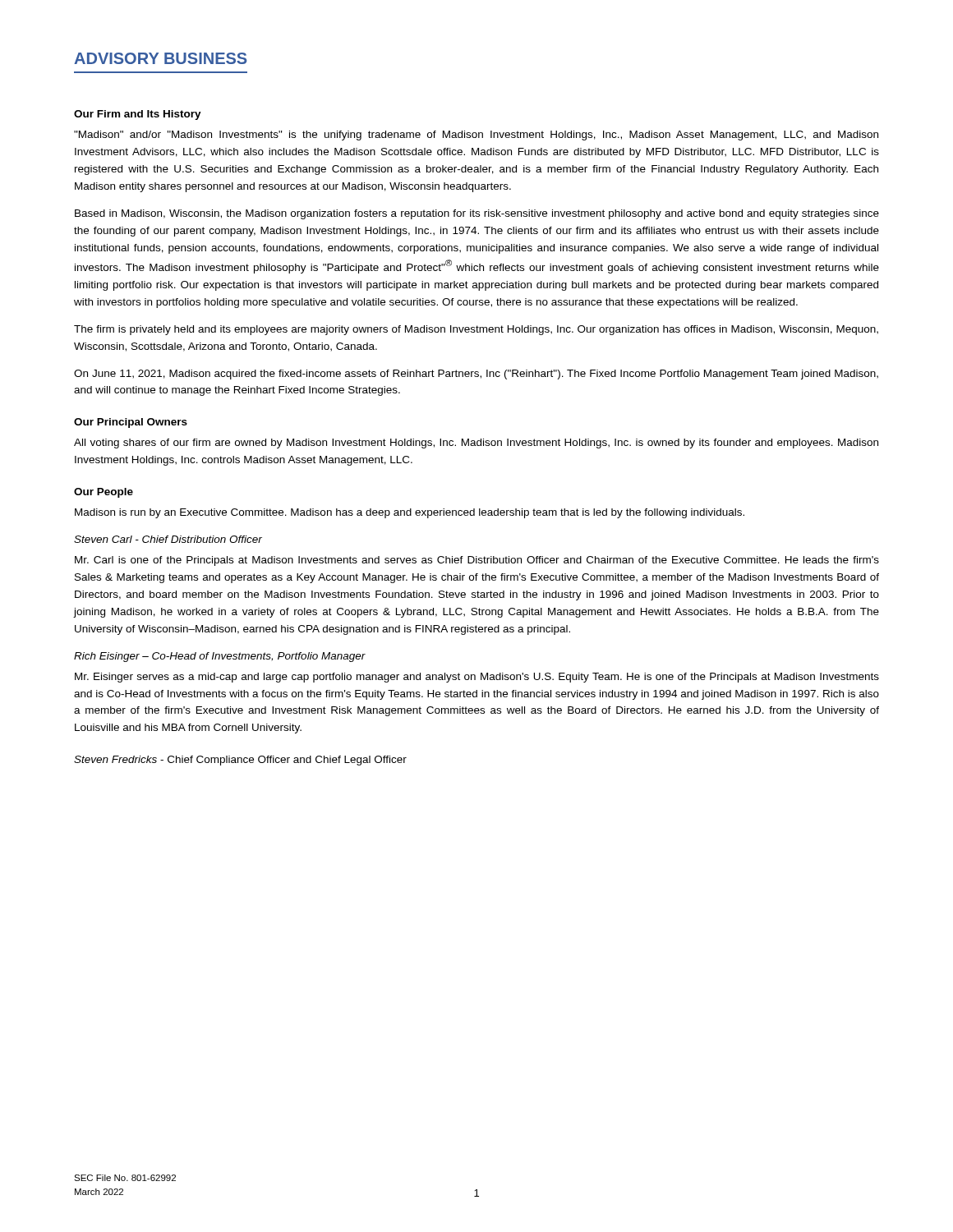Navigate to the region starting "On June 11,"
The height and width of the screenshot is (1232, 953).
[x=476, y=382]
